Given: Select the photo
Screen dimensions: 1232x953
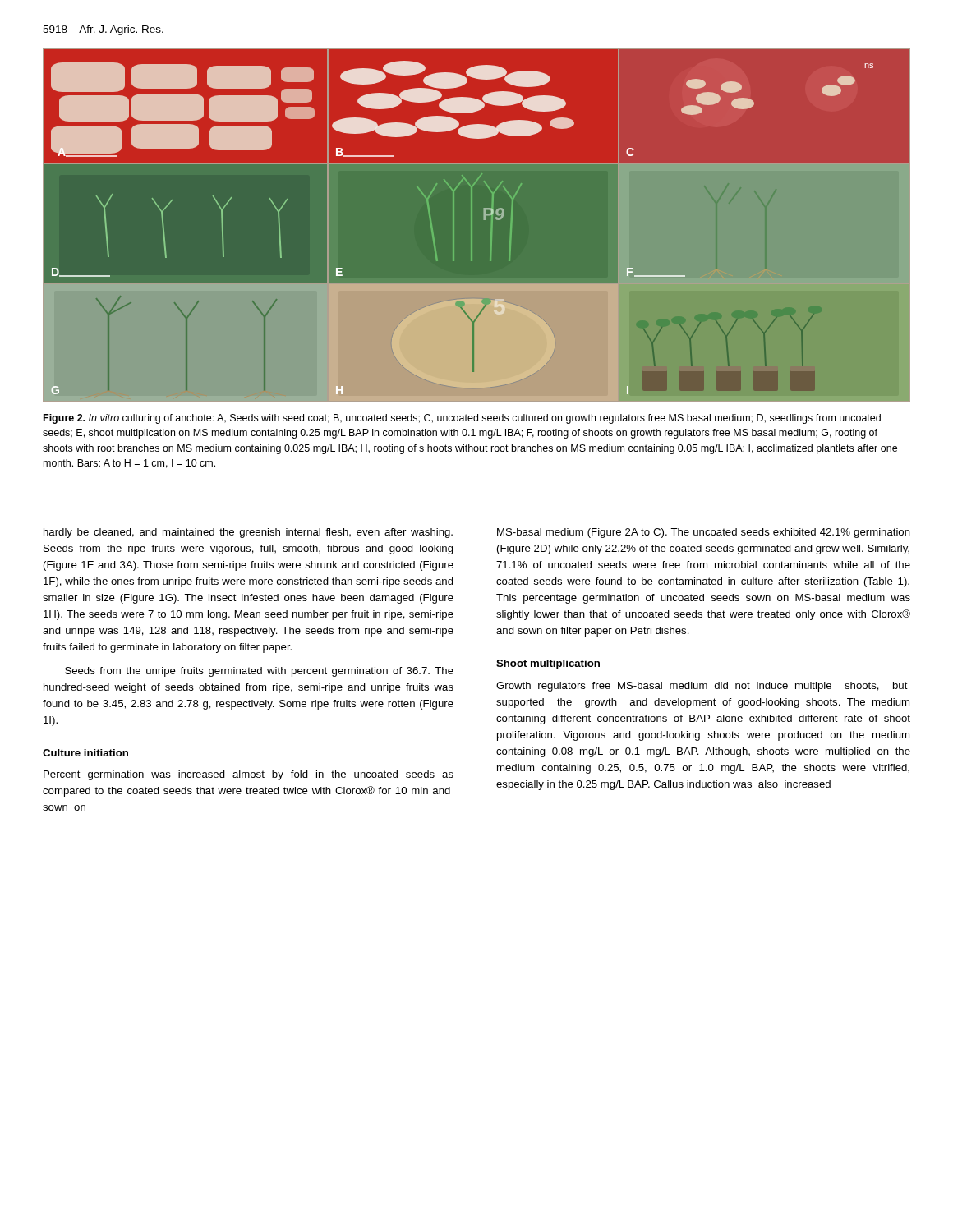Looking at the screenshot, I should tap(476, 225).
